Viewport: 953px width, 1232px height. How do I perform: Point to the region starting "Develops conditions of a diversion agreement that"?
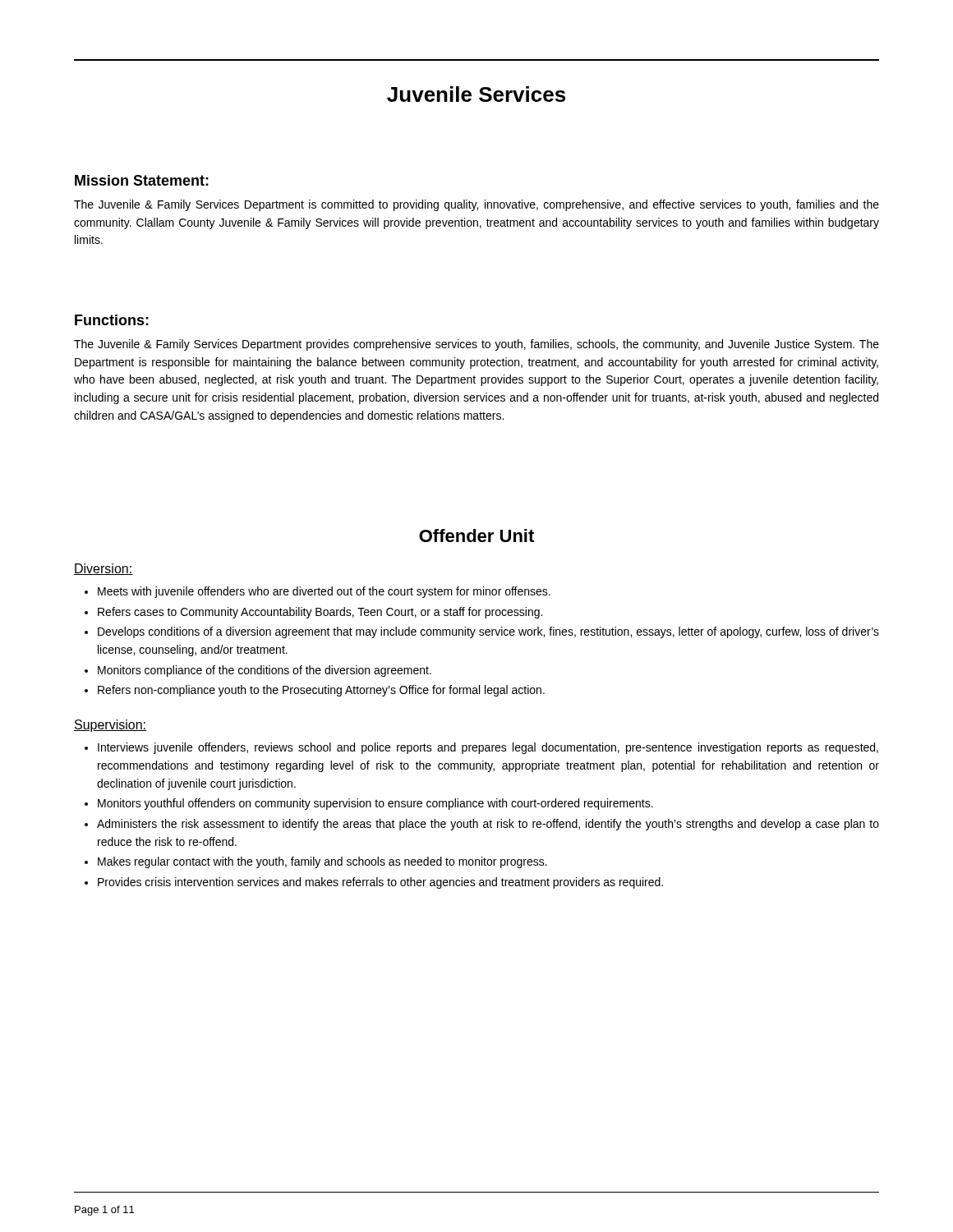(488, 641)
